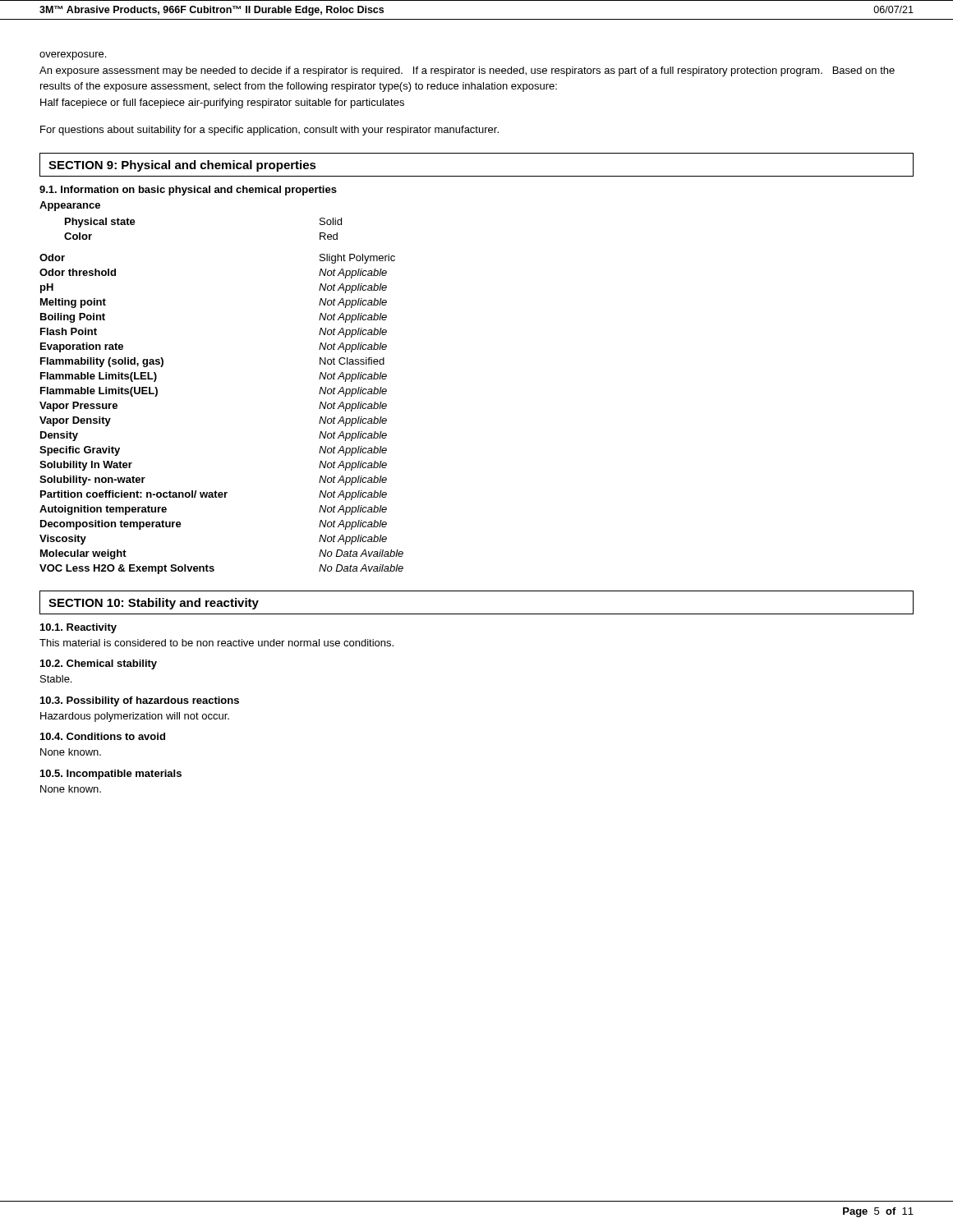Point to "Hazardous polymerization will not occur."

coord(135,715)
